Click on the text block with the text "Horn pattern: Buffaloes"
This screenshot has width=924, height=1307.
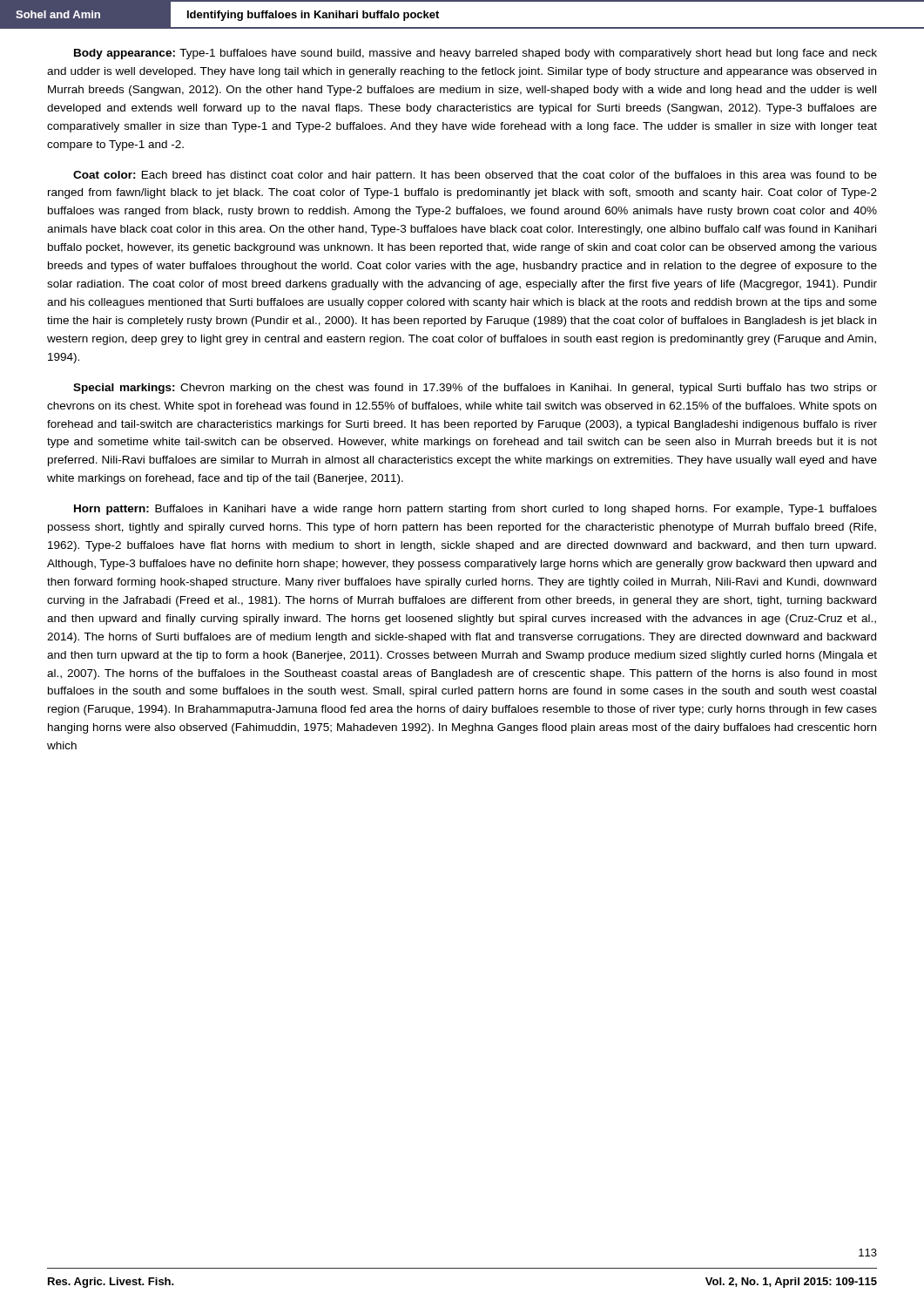click(x=462, y=627)
